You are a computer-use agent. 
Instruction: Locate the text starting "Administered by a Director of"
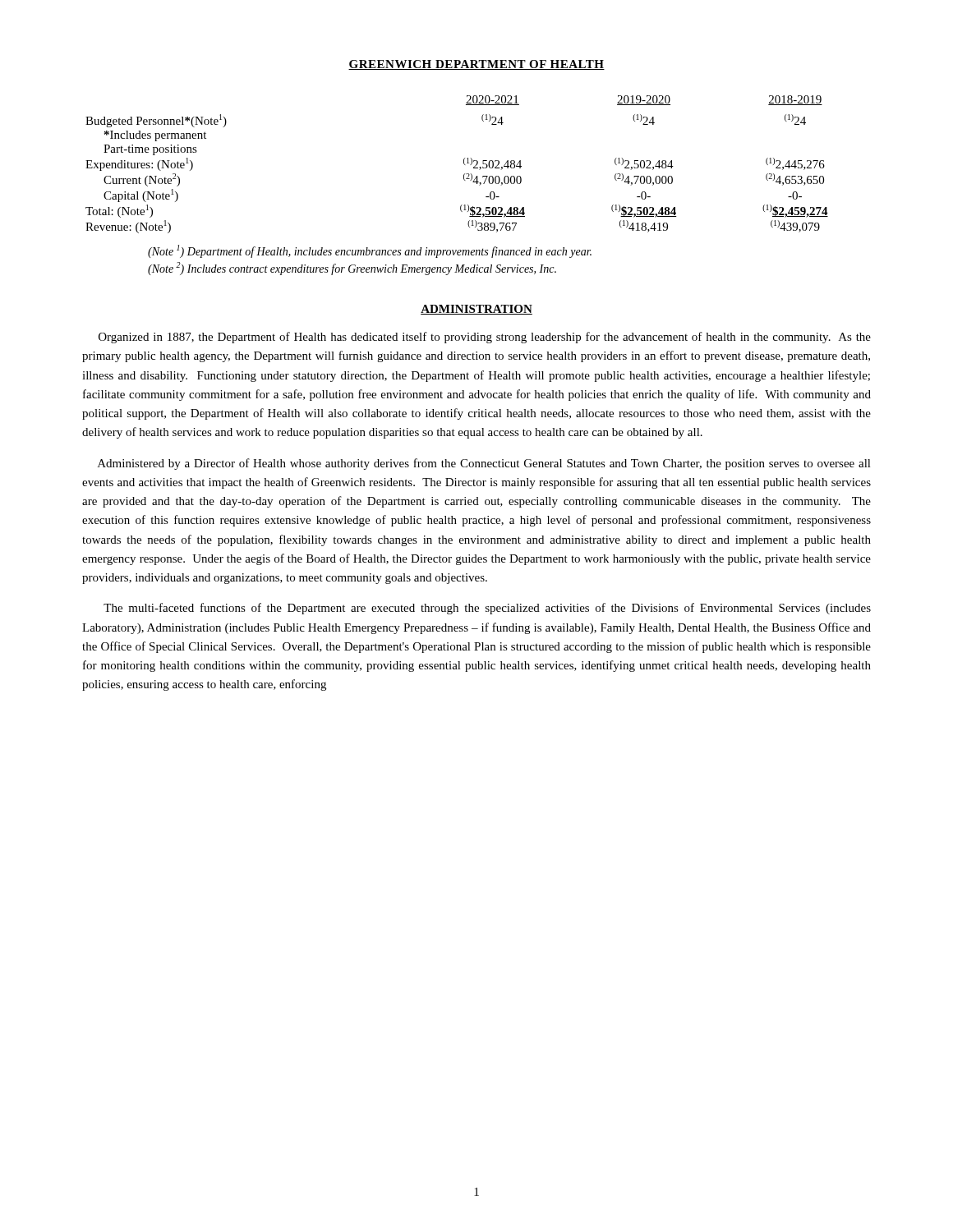476,520
